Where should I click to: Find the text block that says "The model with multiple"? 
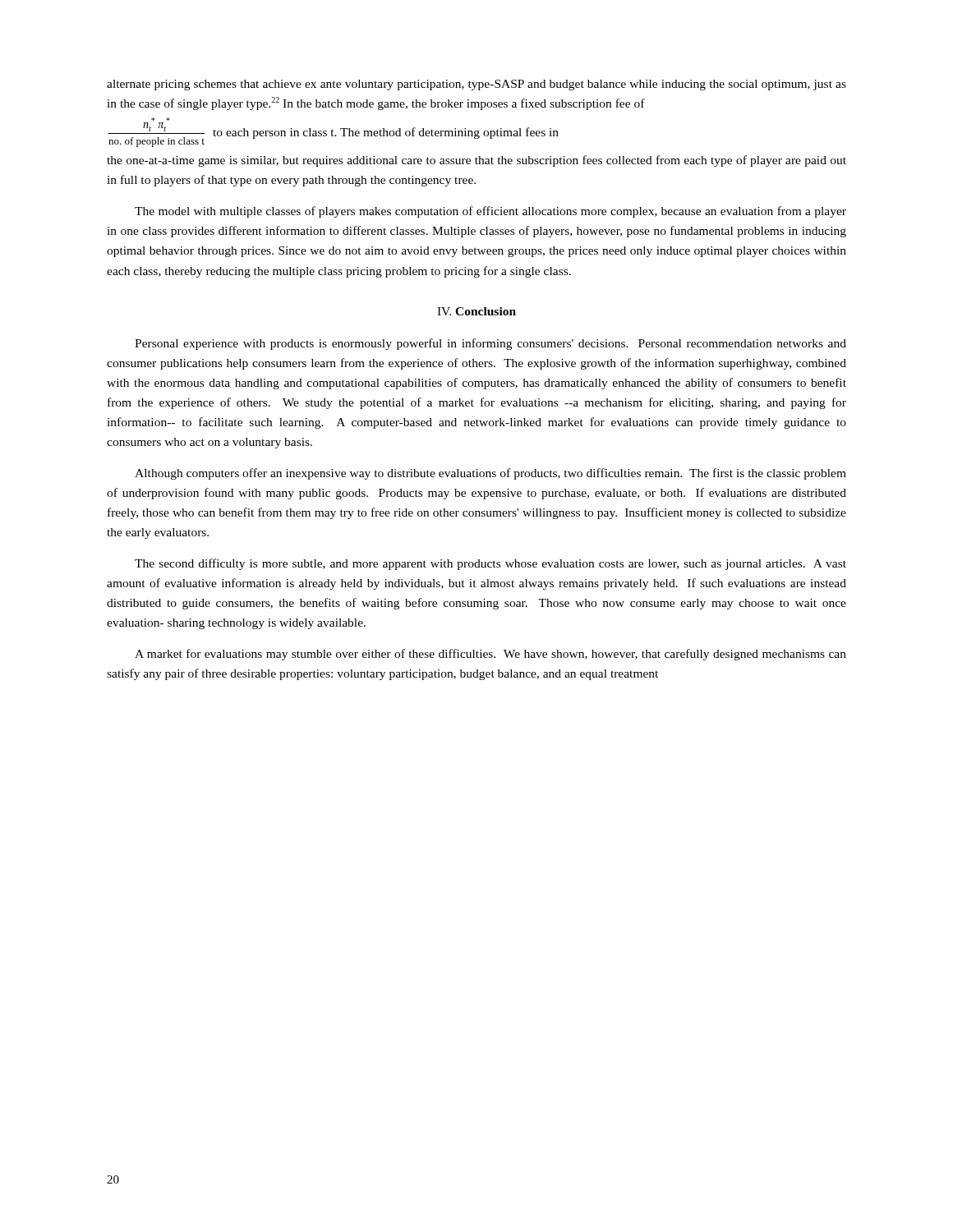[x=476, y=241]
